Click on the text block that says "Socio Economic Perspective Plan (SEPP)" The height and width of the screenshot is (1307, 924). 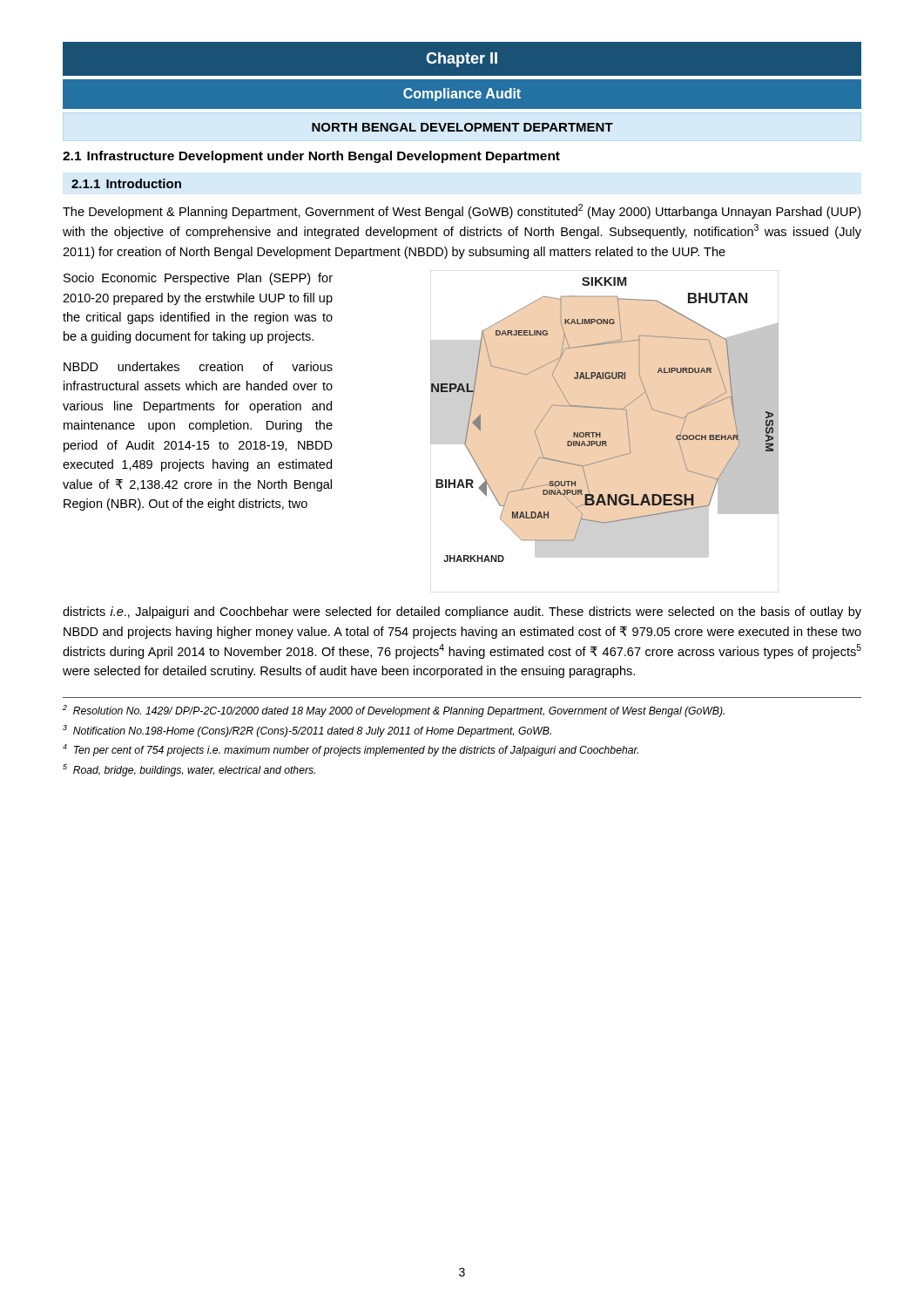(198, 307)
